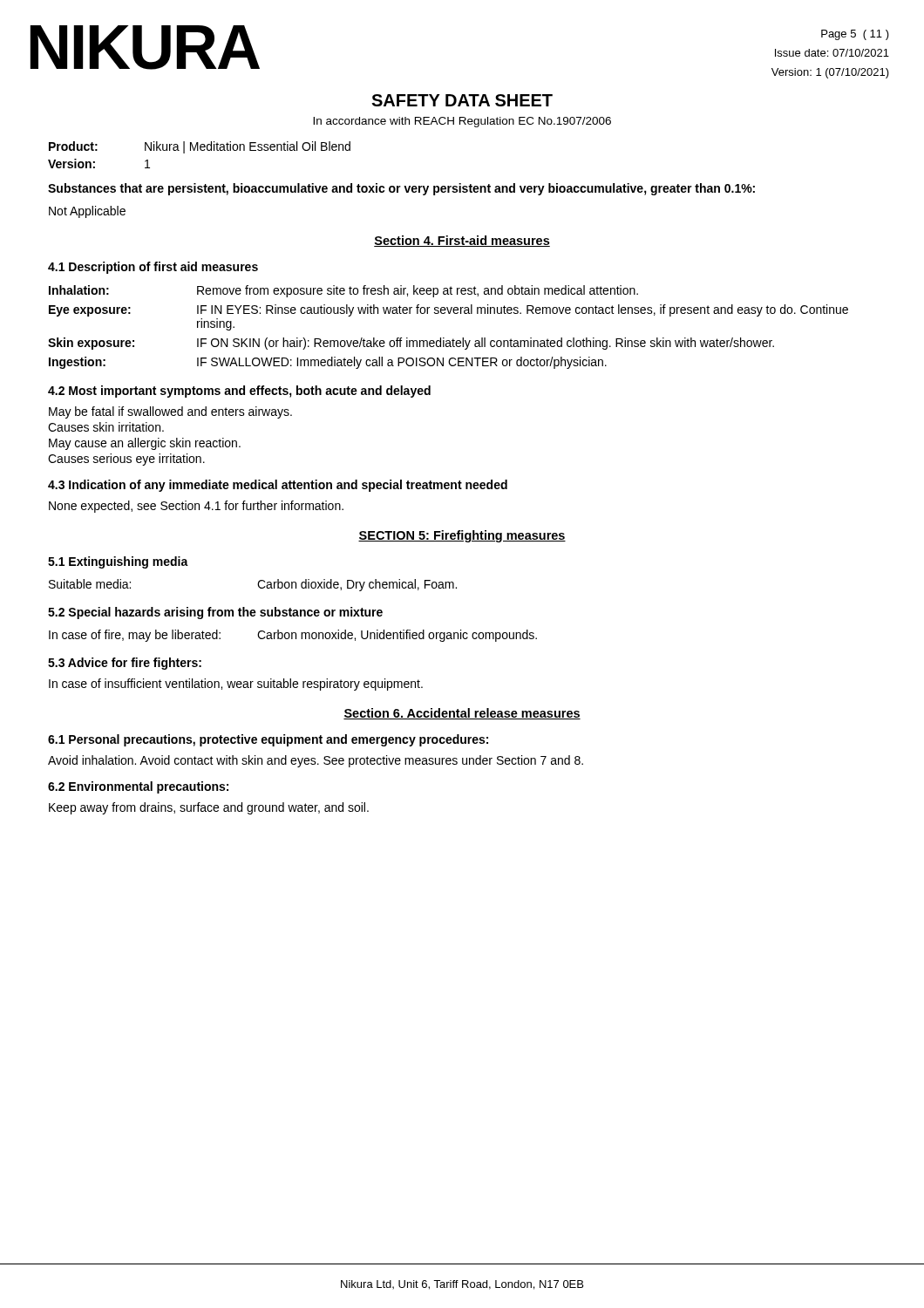Navigate to the text starting "Product: Nikura | Meditation Essential"
924x1308 pixels.
(200, 147)
